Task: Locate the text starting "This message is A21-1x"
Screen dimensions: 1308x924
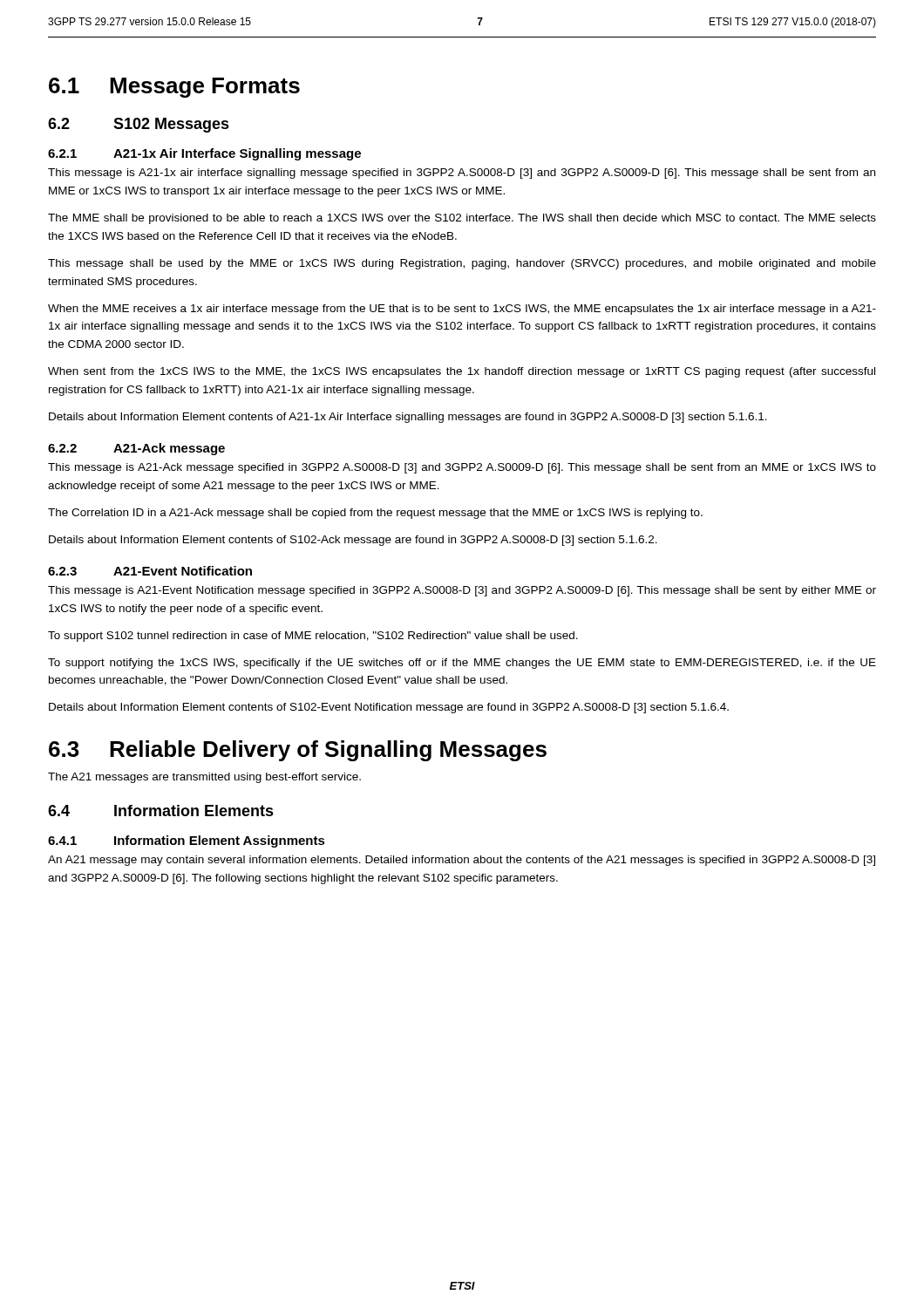Action: pos(462,181)
